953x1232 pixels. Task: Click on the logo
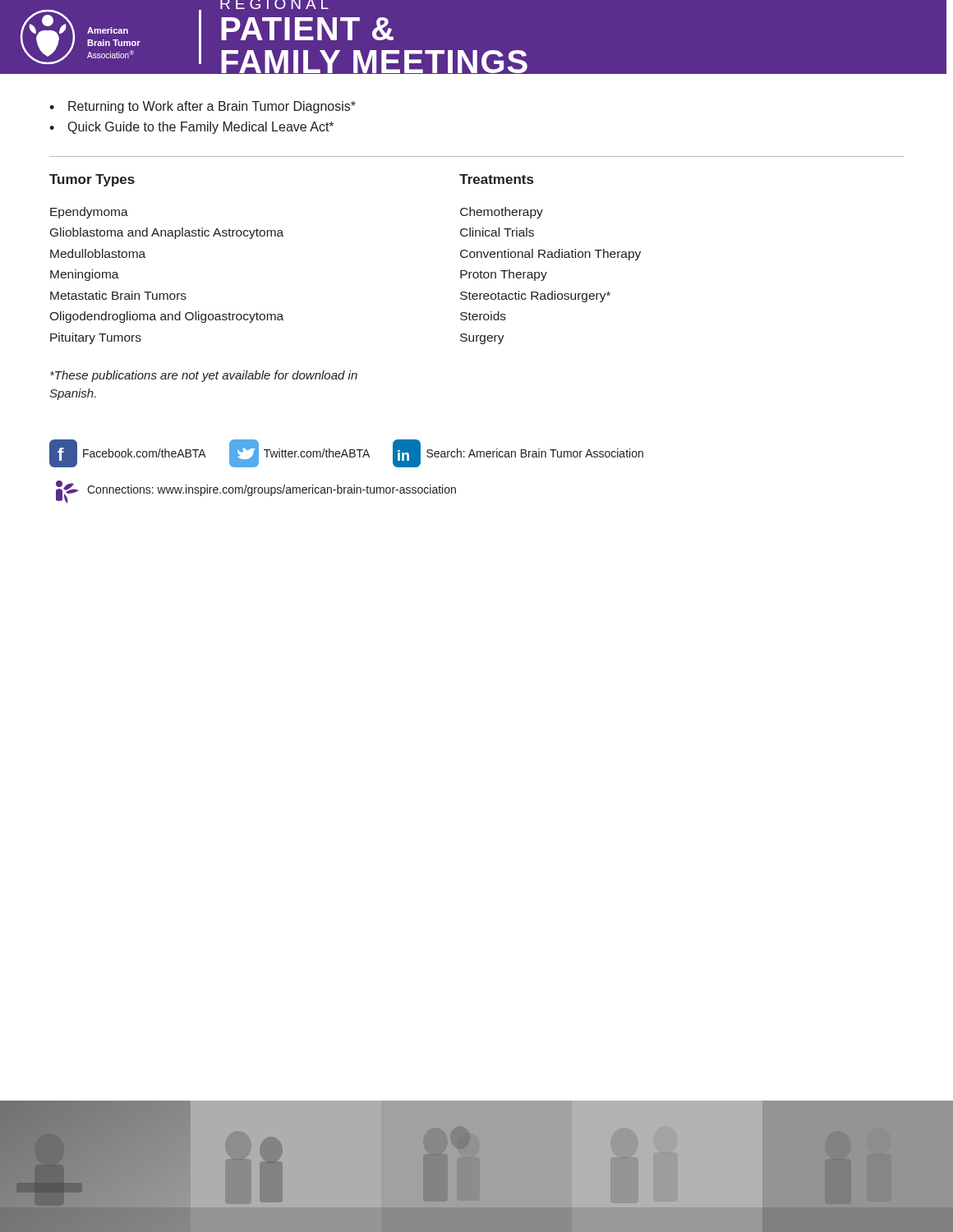point(476,37)
